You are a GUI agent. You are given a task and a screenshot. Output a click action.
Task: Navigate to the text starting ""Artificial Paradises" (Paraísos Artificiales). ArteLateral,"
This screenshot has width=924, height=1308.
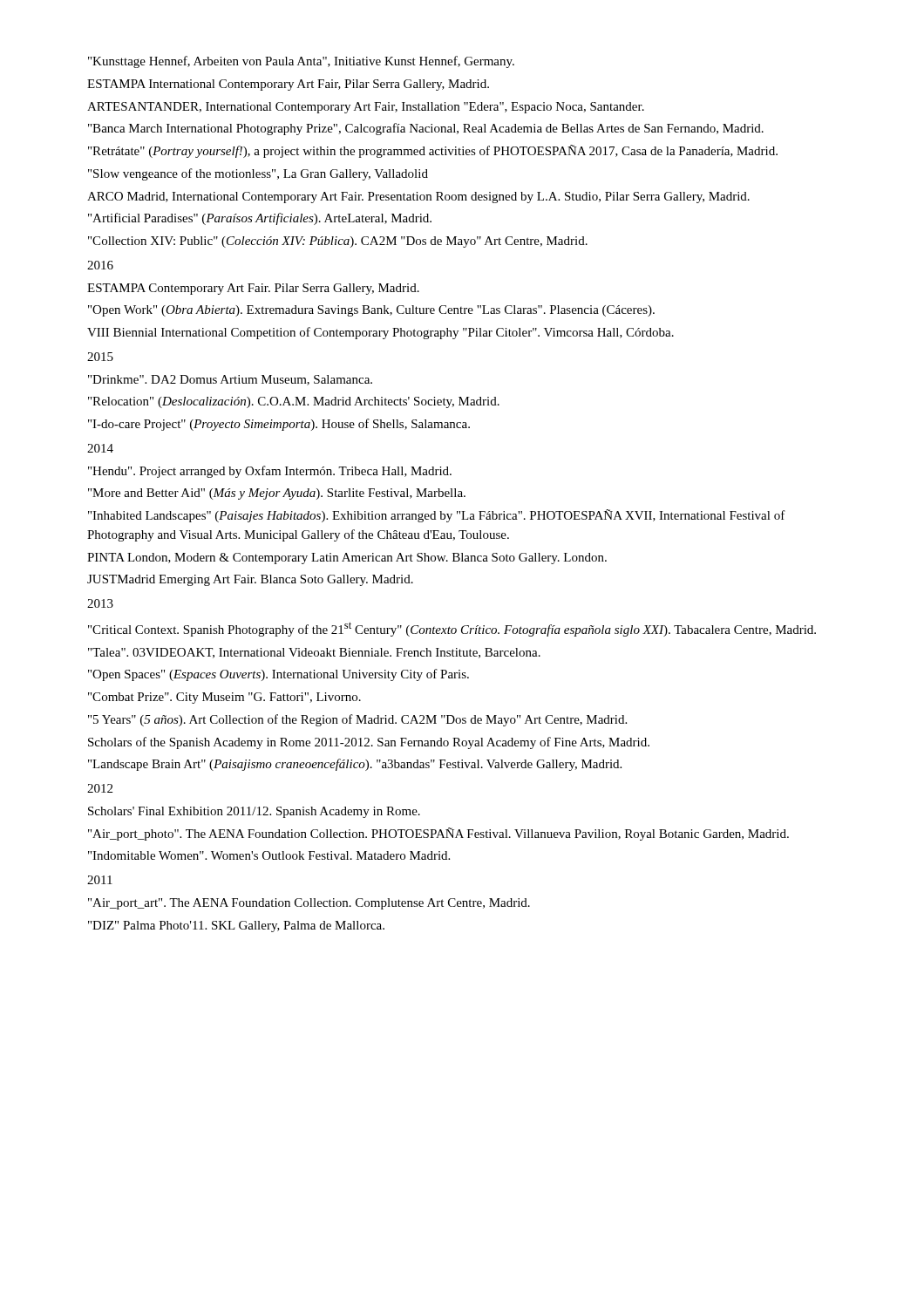[260, 218]
